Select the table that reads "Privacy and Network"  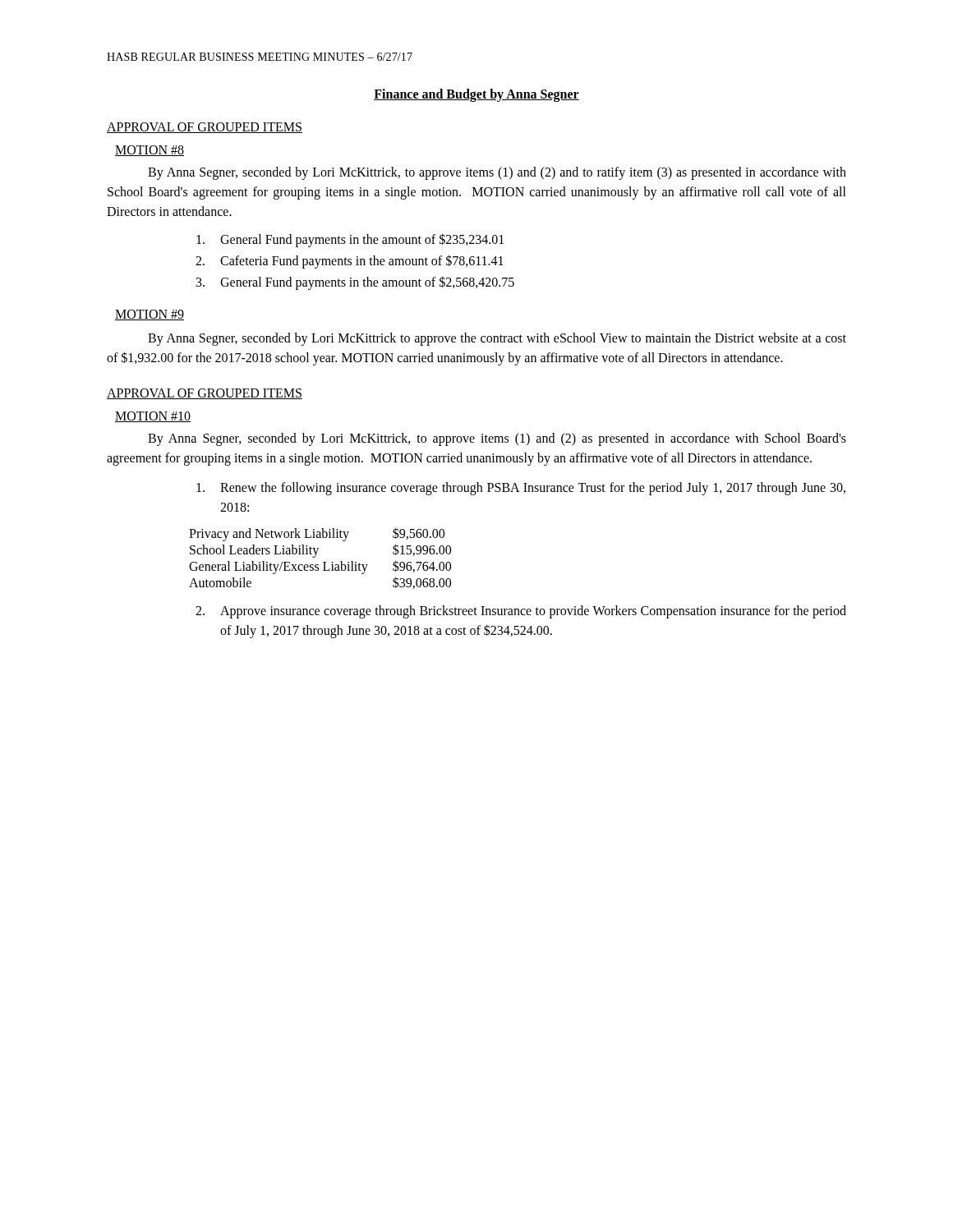pos(518,559)
